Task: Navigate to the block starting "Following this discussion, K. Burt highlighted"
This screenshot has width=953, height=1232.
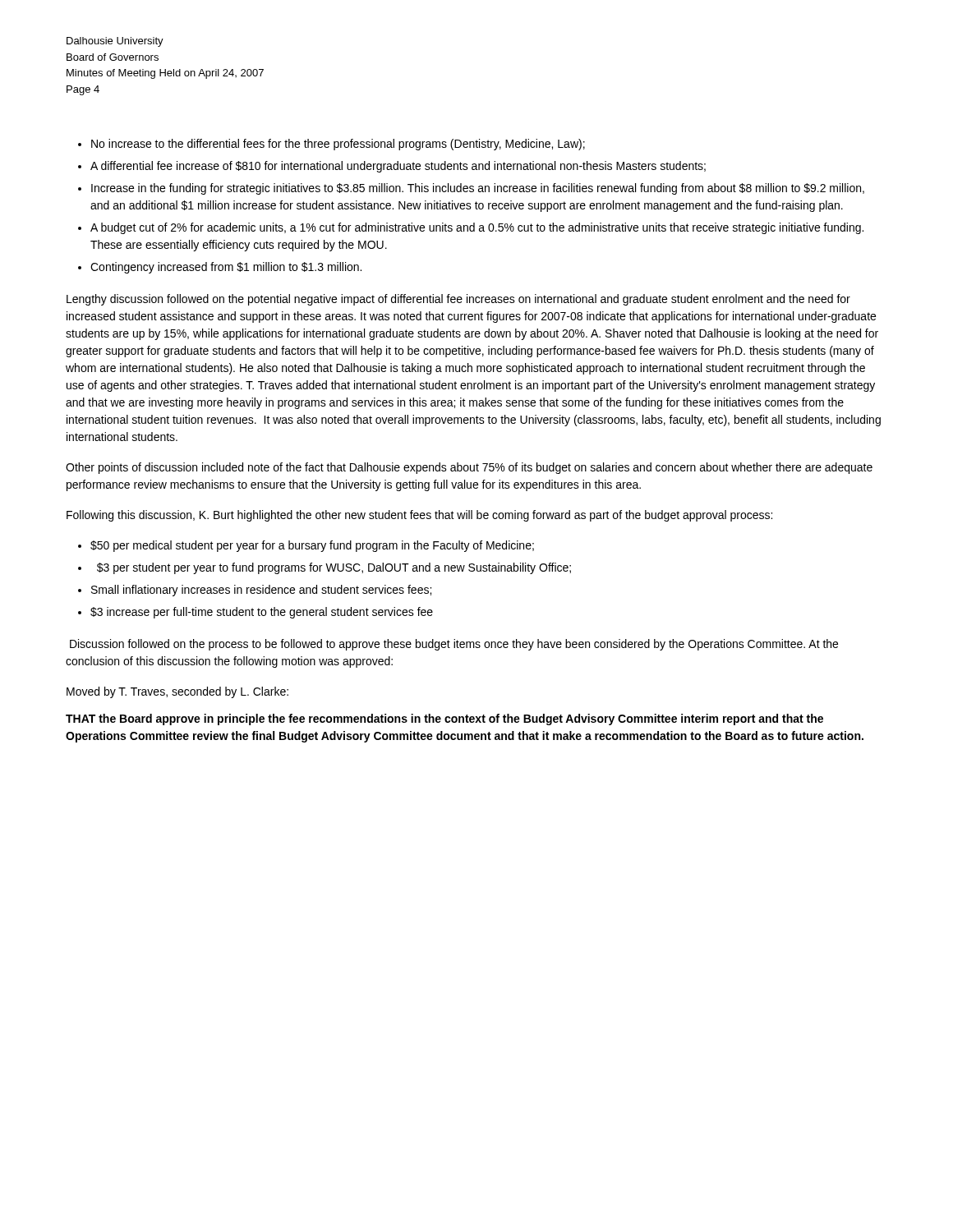Action: (x=420, y=515)
